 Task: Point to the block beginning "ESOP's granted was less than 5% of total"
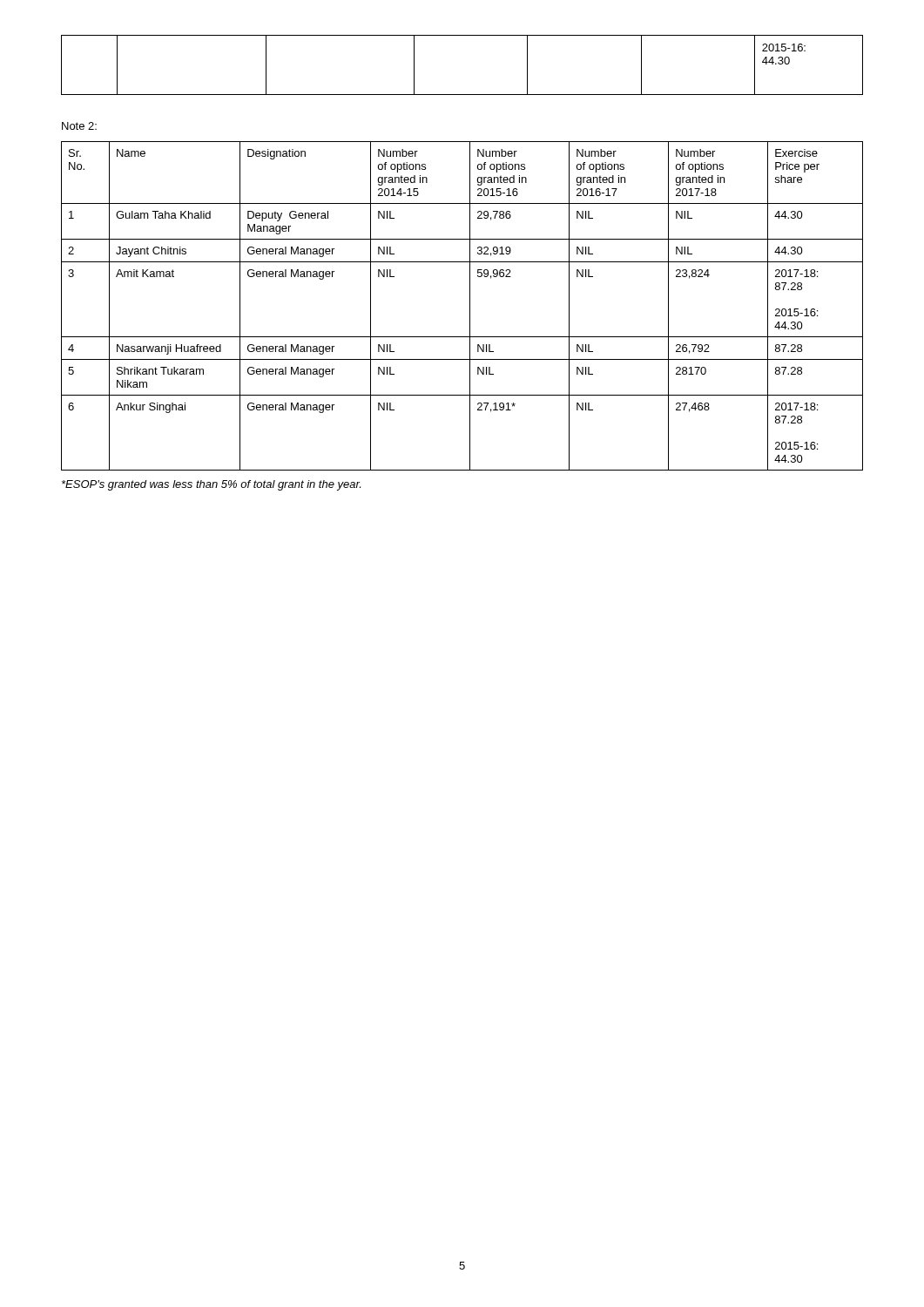pyautogui.click(x=212, y=484)
